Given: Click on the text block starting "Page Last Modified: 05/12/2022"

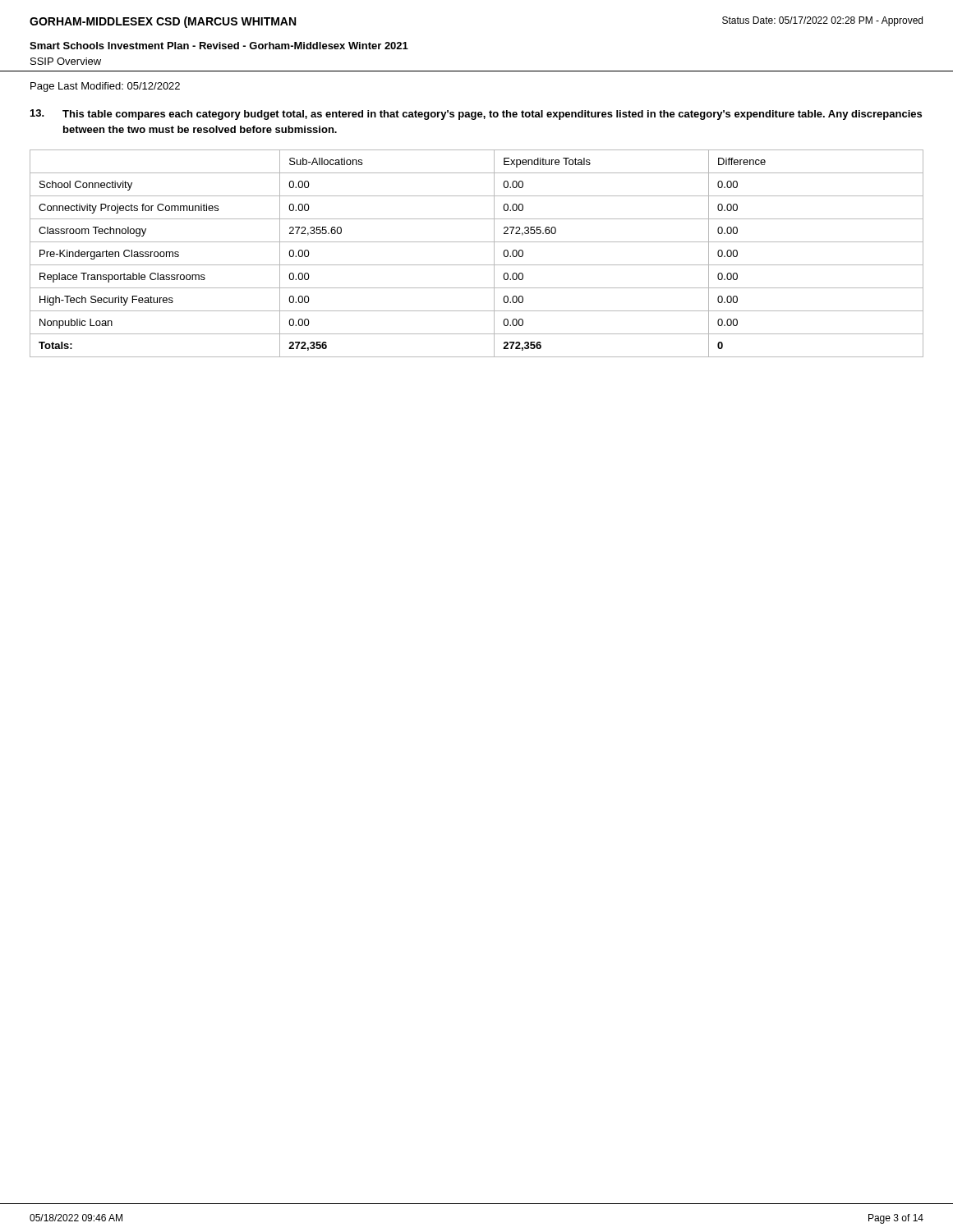Looking at the screenshot, I should pyautogui.click(x=105, y=86).
